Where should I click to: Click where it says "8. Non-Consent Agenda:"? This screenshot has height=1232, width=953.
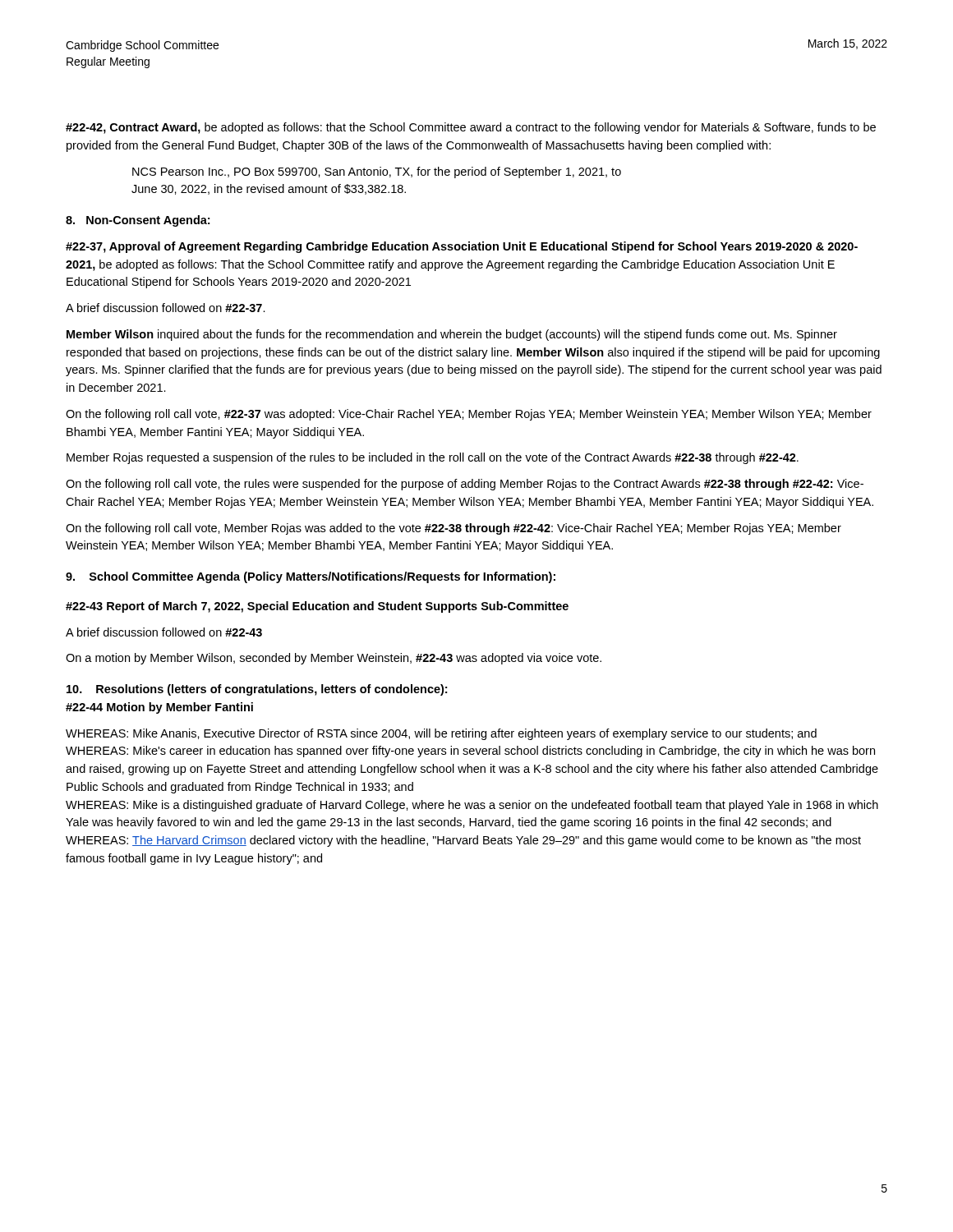138,220
